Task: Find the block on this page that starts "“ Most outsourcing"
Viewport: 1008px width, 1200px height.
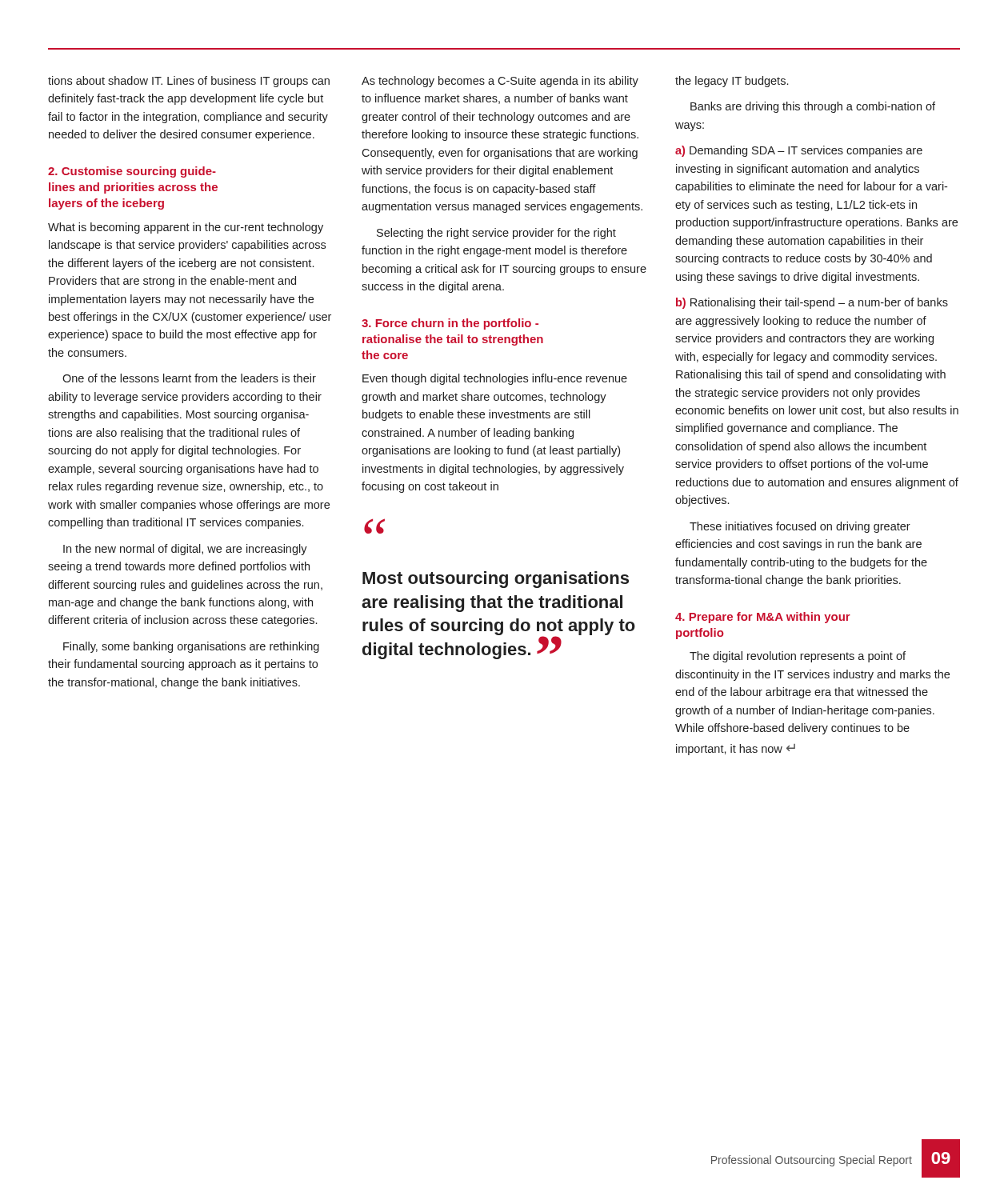Action: coord(504,590)
